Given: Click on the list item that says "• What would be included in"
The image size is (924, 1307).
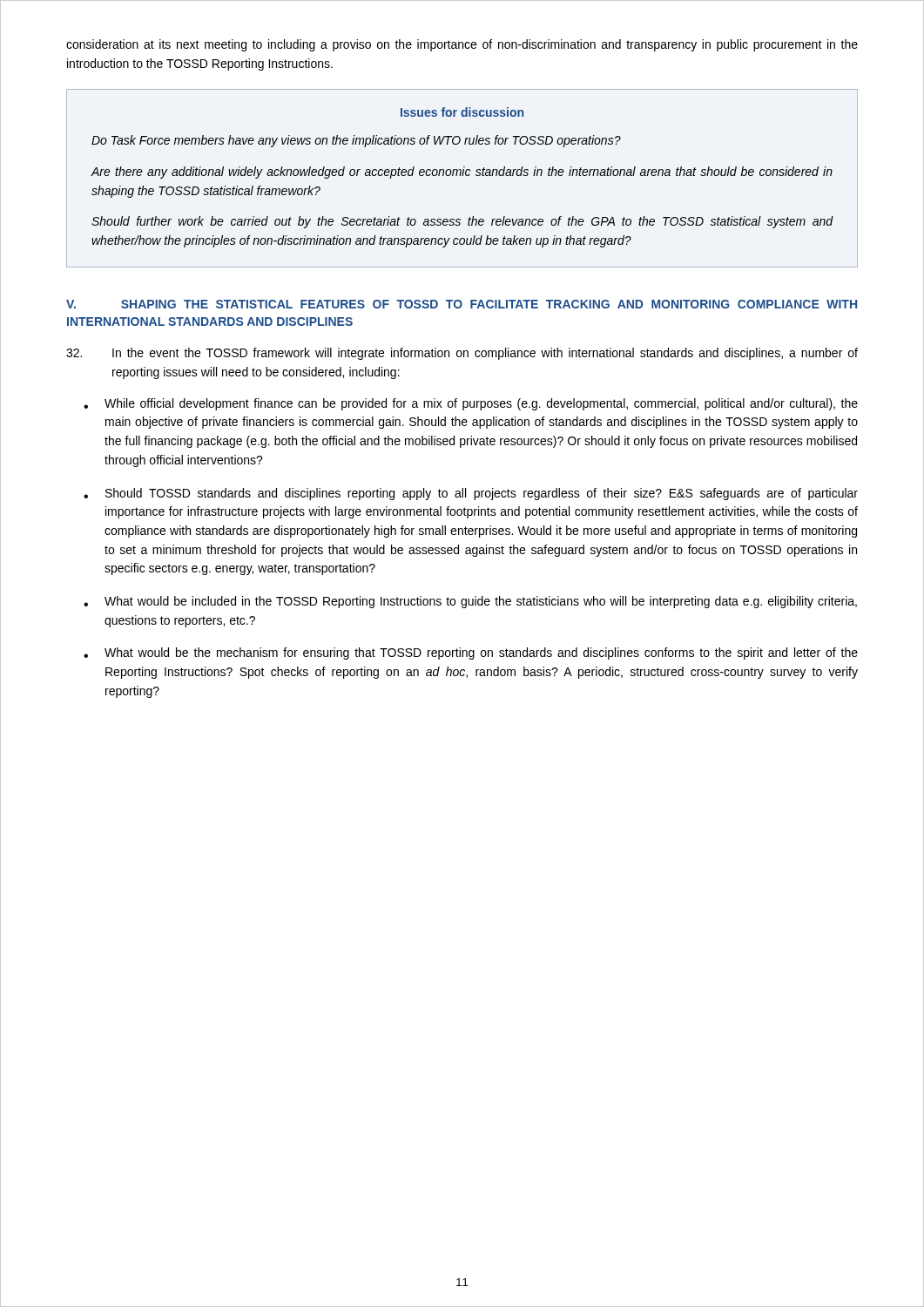Looking at the screenshot, I should coord(471,611).
